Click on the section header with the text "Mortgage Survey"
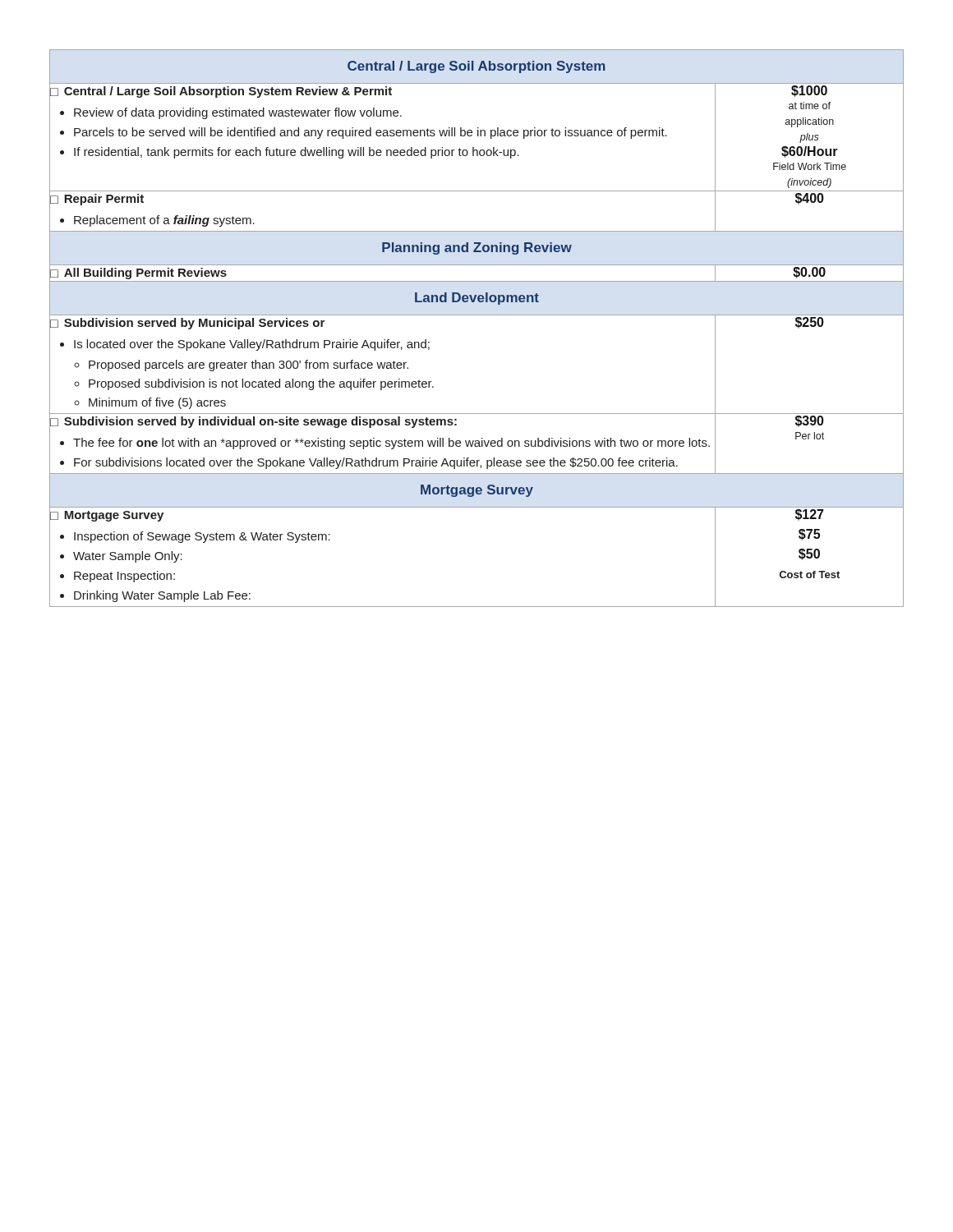This screenshot has height=1232, width=953. point(476,490)
